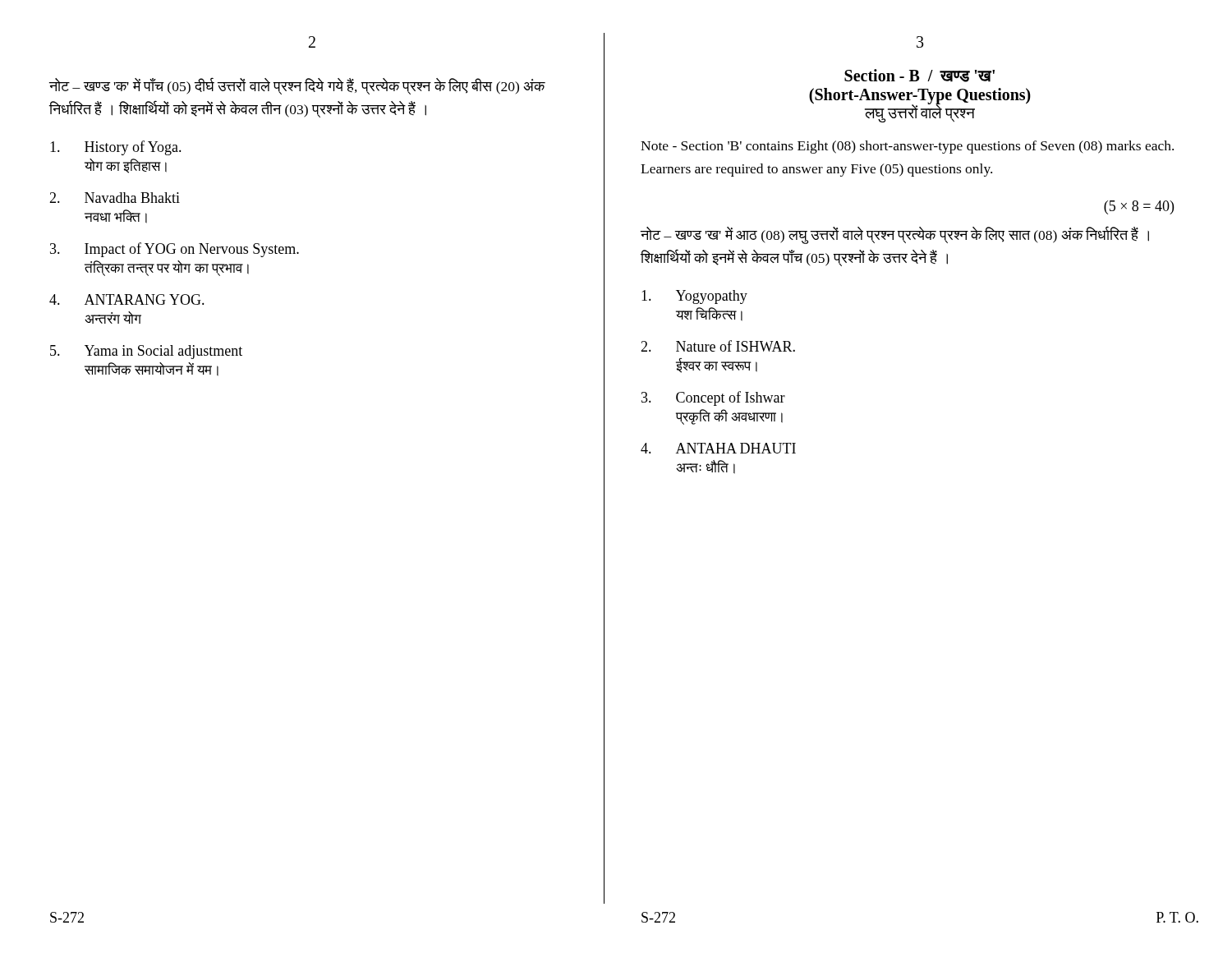Viewport: 1232px width, 953px height.
Task: Click the passage that begins "5. Yama in Social adjustment सामाजिक समायोजन में"
Action: 146,352
